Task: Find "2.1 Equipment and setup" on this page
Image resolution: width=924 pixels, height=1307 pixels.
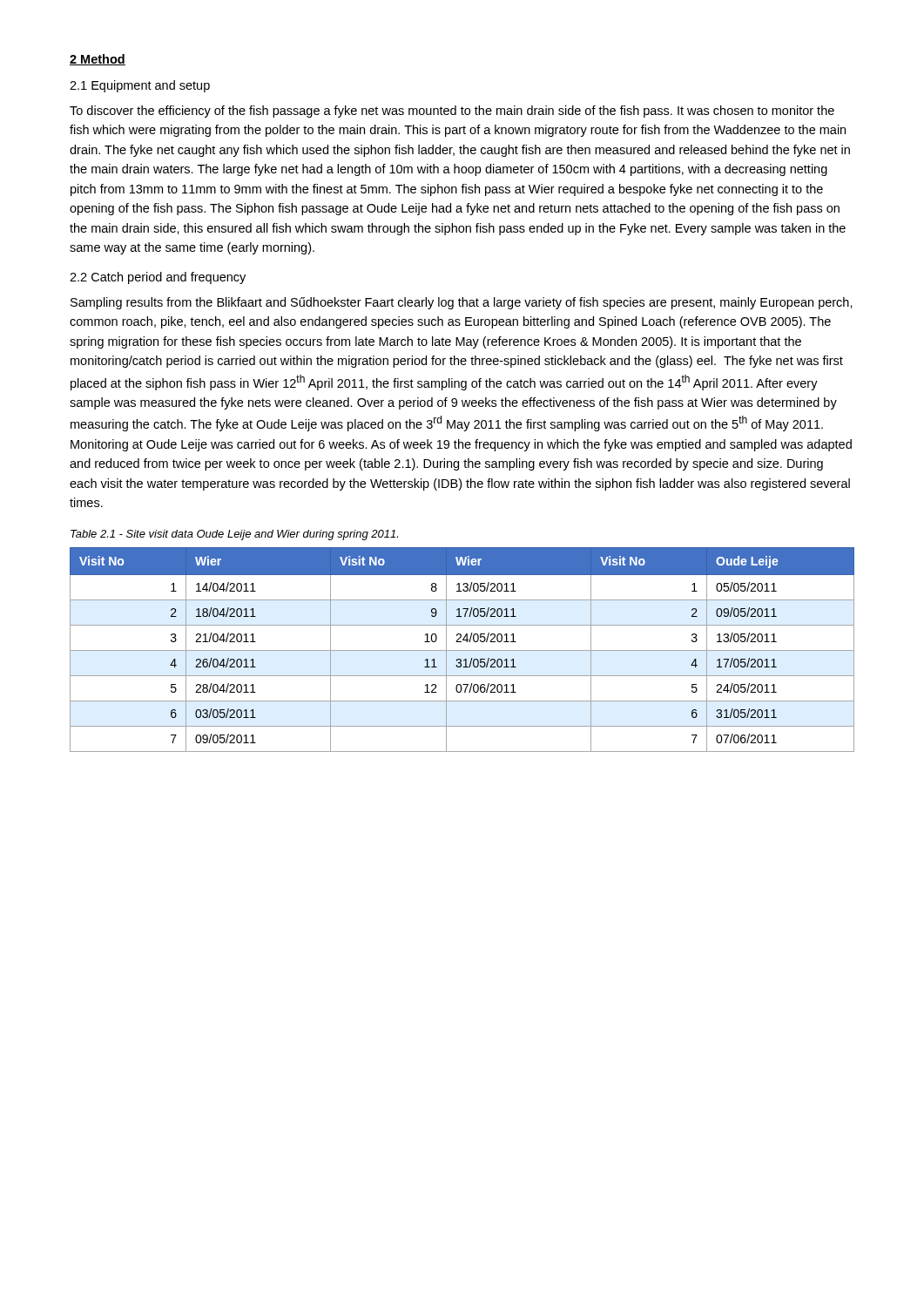Action: pyautogui.click(x=140, y=85)
